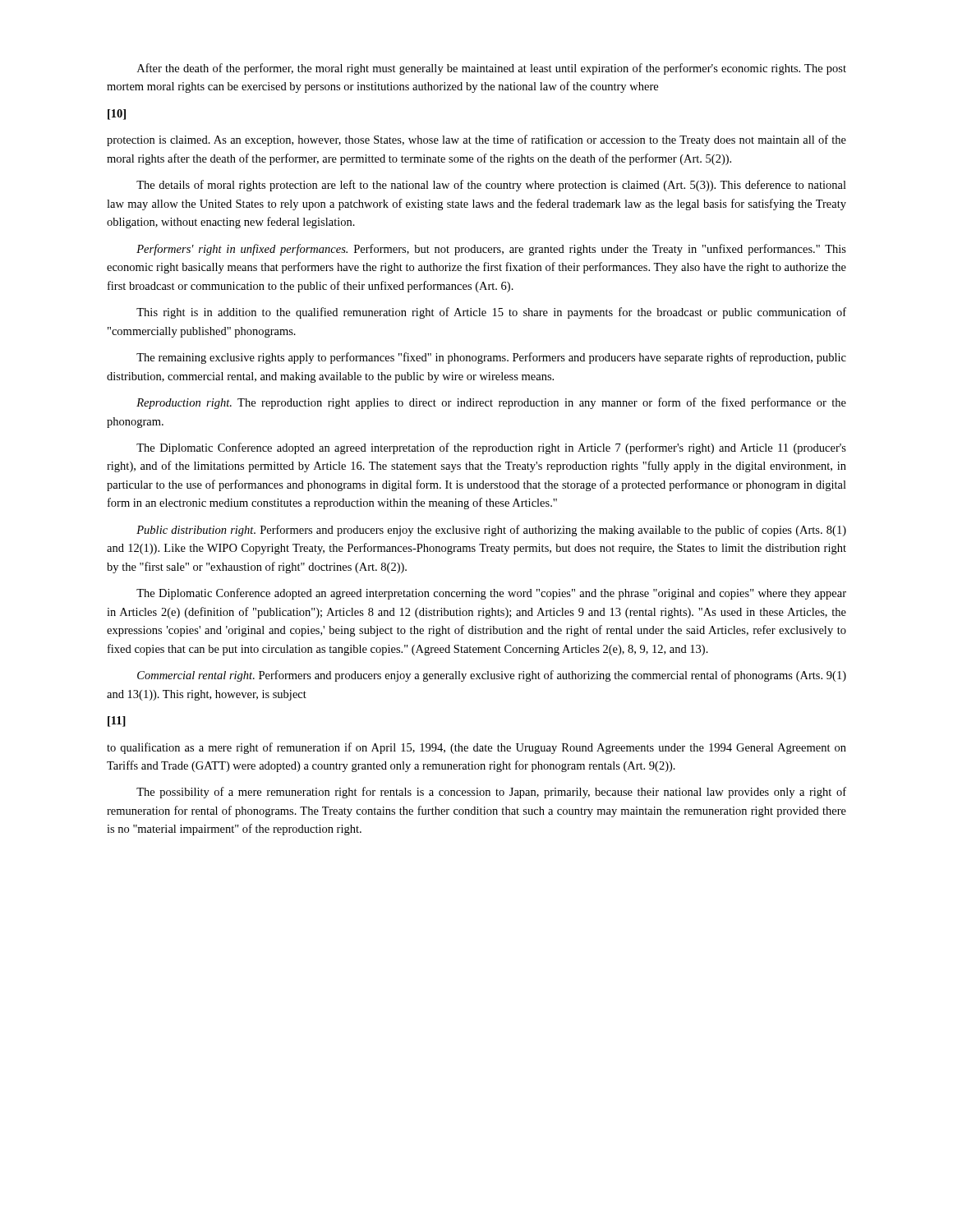Find the block on this page that starts "The details of moral rights protection"
This screenshot has height=1232, width=953.
click(x=476, y=204)
